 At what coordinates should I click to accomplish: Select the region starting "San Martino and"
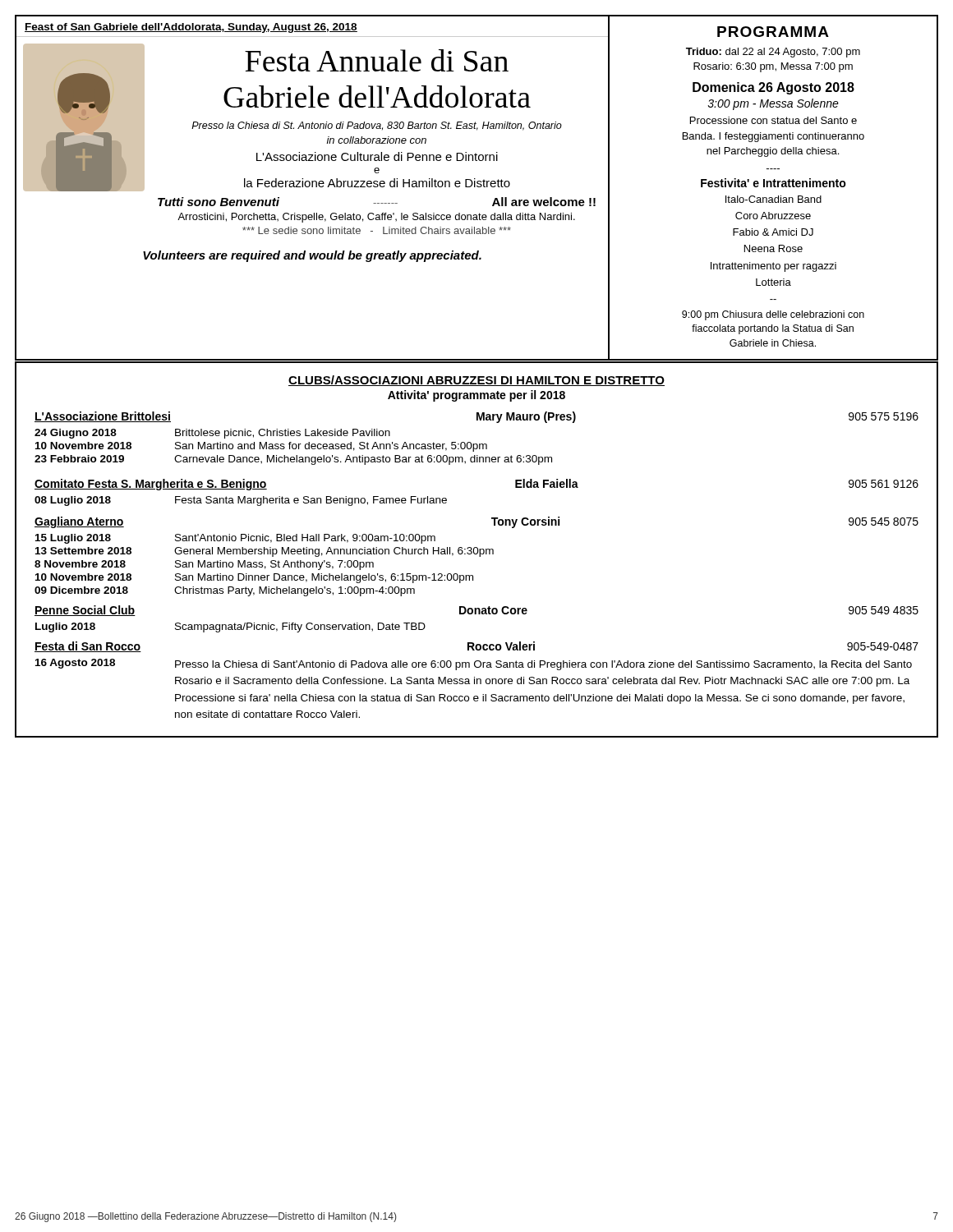click(331, 446)
